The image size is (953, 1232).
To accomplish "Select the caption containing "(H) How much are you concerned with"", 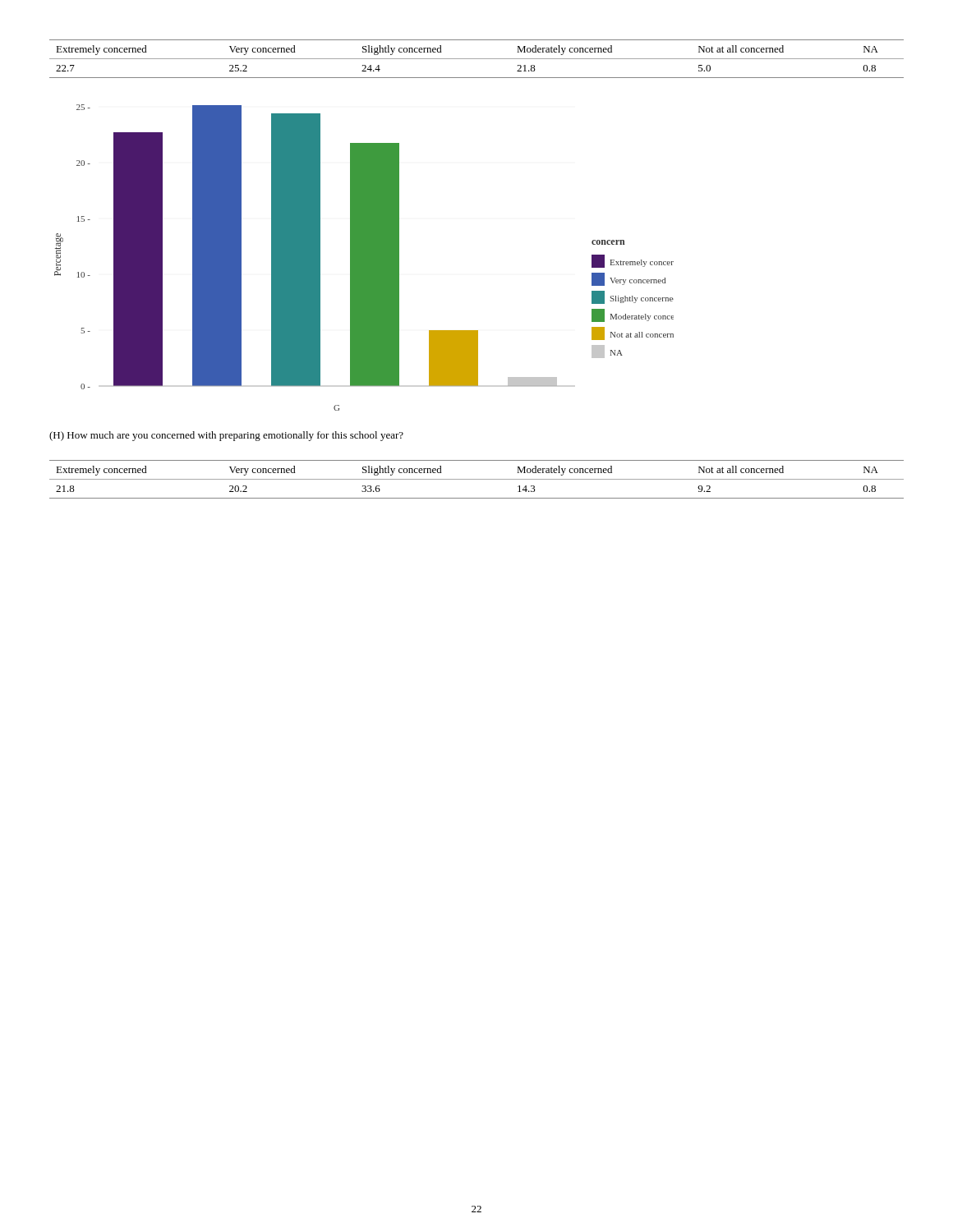I will [226, 435].
